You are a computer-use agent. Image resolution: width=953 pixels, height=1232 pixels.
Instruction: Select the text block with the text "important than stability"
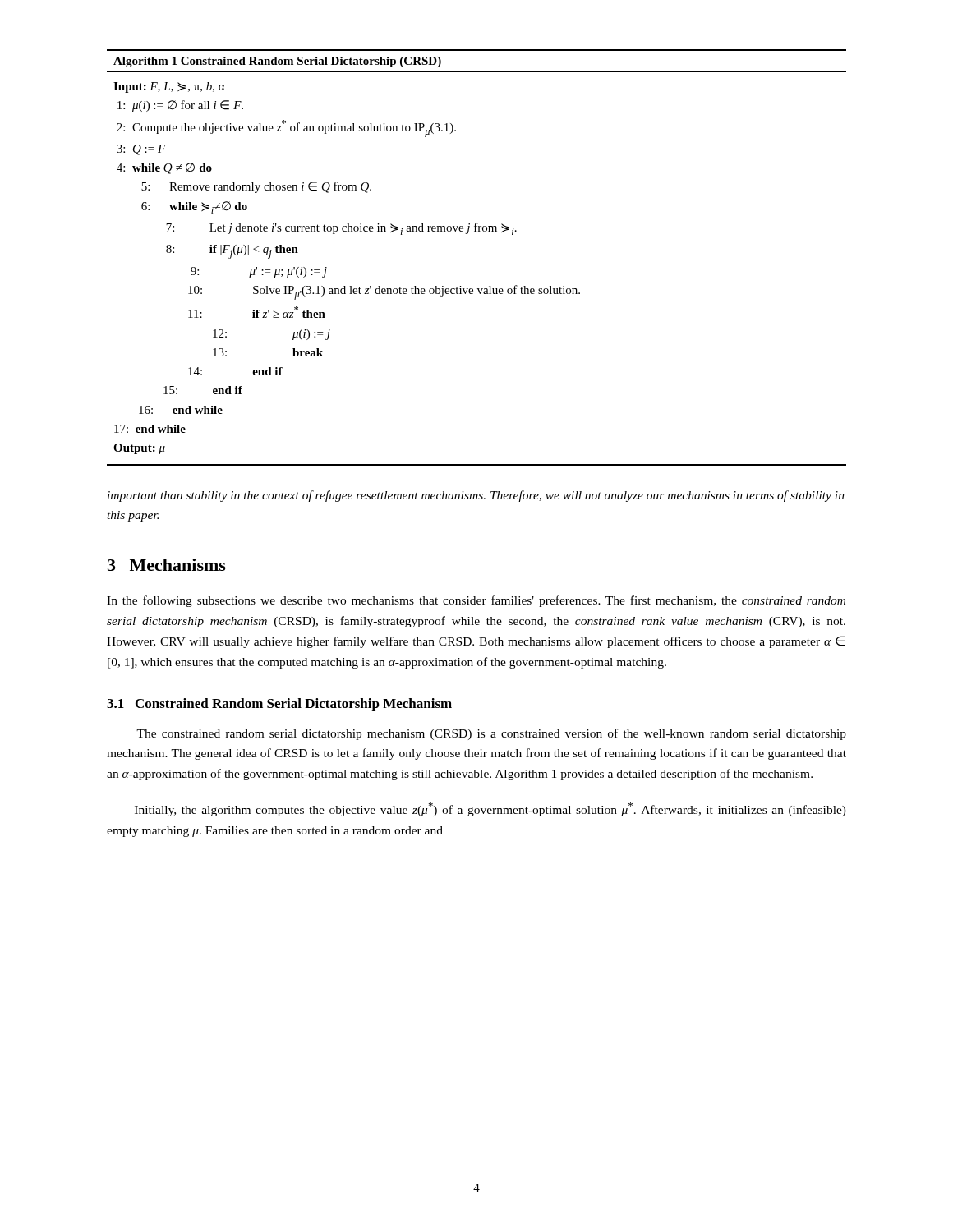[x=476, y=505]
